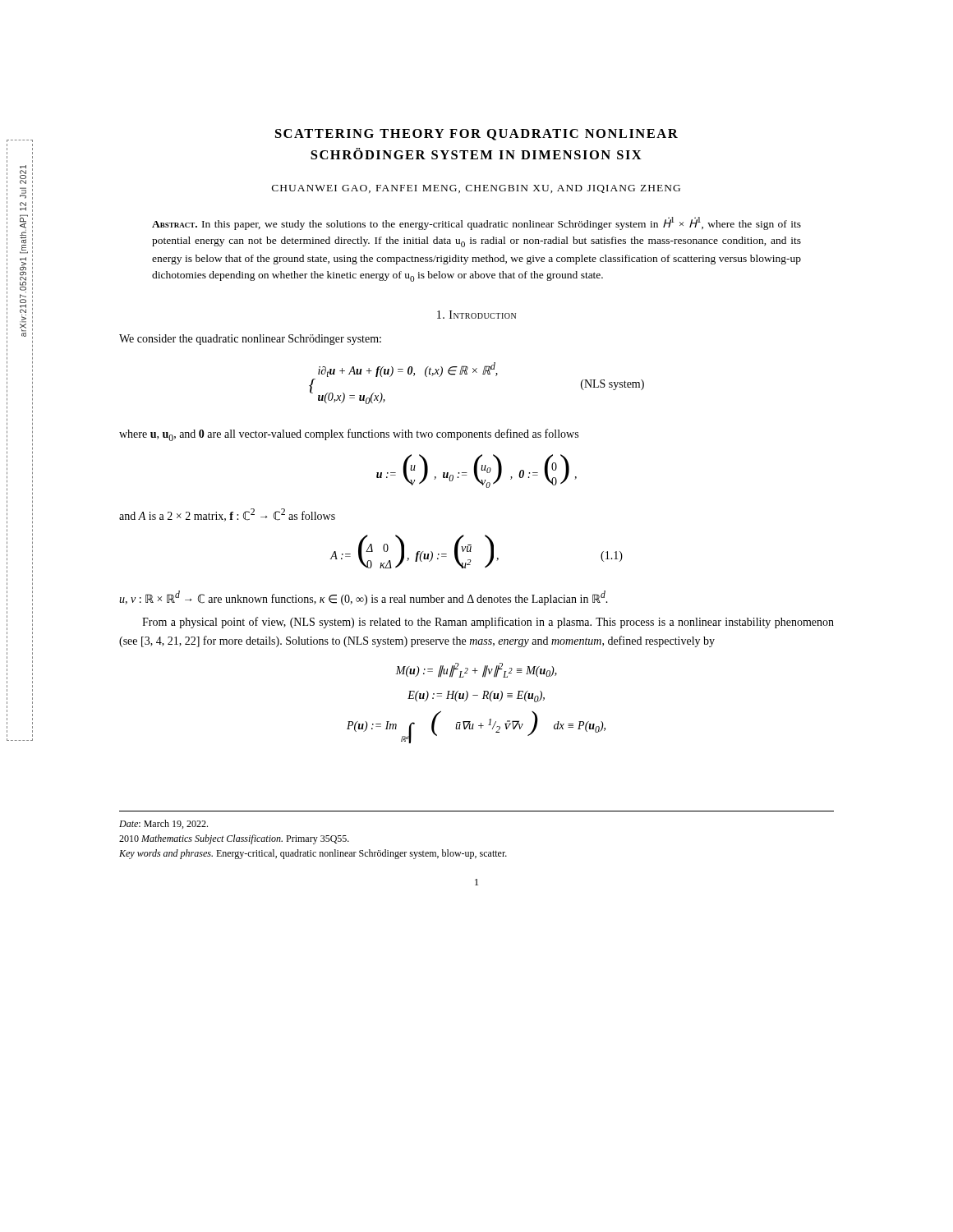Where is the passage that starts "u, v : ℝ × ℝd →"?
The width and height of the screenshot is (953, 1232).
[364, 598]
